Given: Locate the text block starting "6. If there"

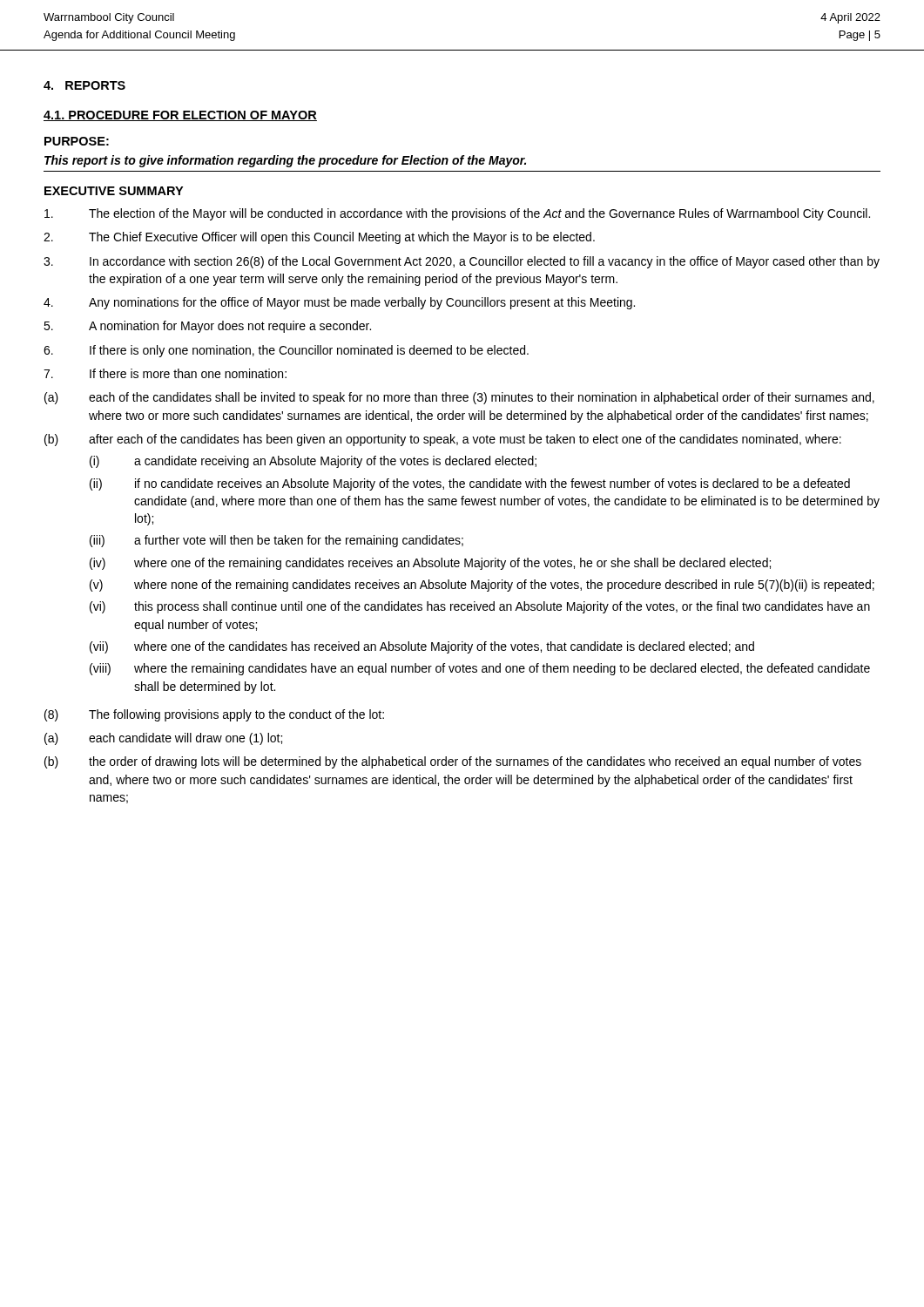Looking at the screenshot, I should pos(462,350).
